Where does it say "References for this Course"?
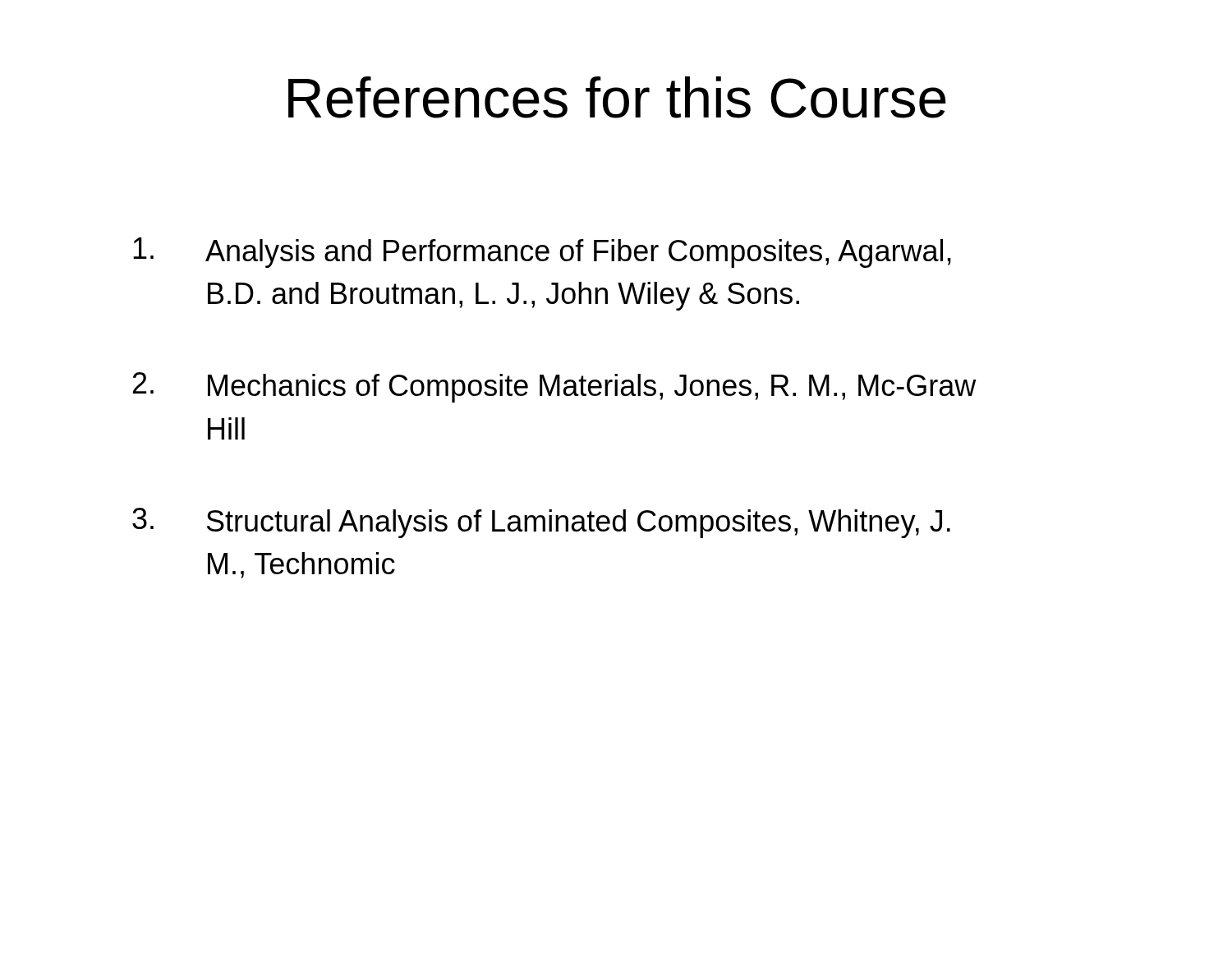This screenshot has width=1232, height=953. point(616,98)
